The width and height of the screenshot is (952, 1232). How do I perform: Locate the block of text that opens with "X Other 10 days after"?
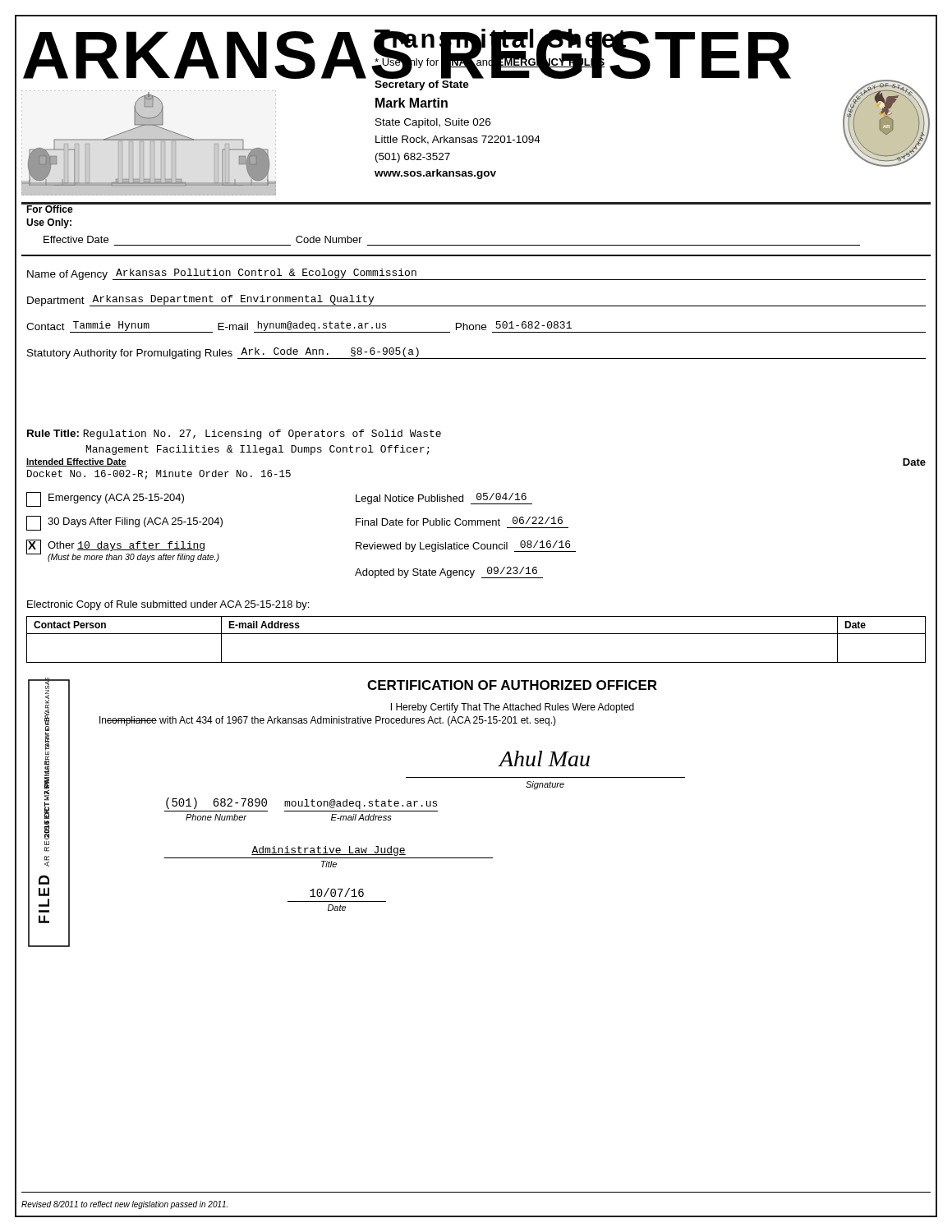point(476,550)
